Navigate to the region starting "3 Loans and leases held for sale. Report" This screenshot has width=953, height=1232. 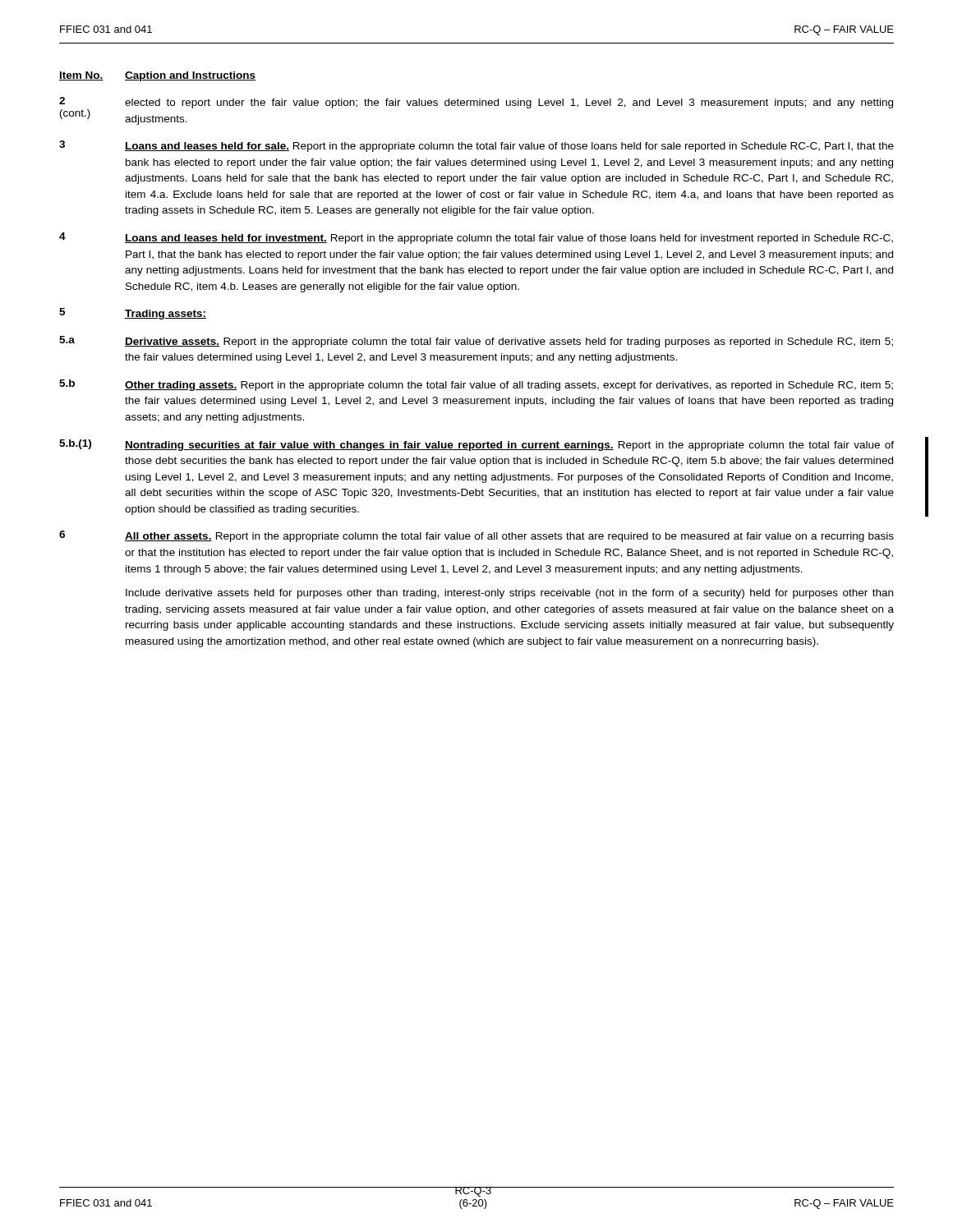(x=476, y=178)
